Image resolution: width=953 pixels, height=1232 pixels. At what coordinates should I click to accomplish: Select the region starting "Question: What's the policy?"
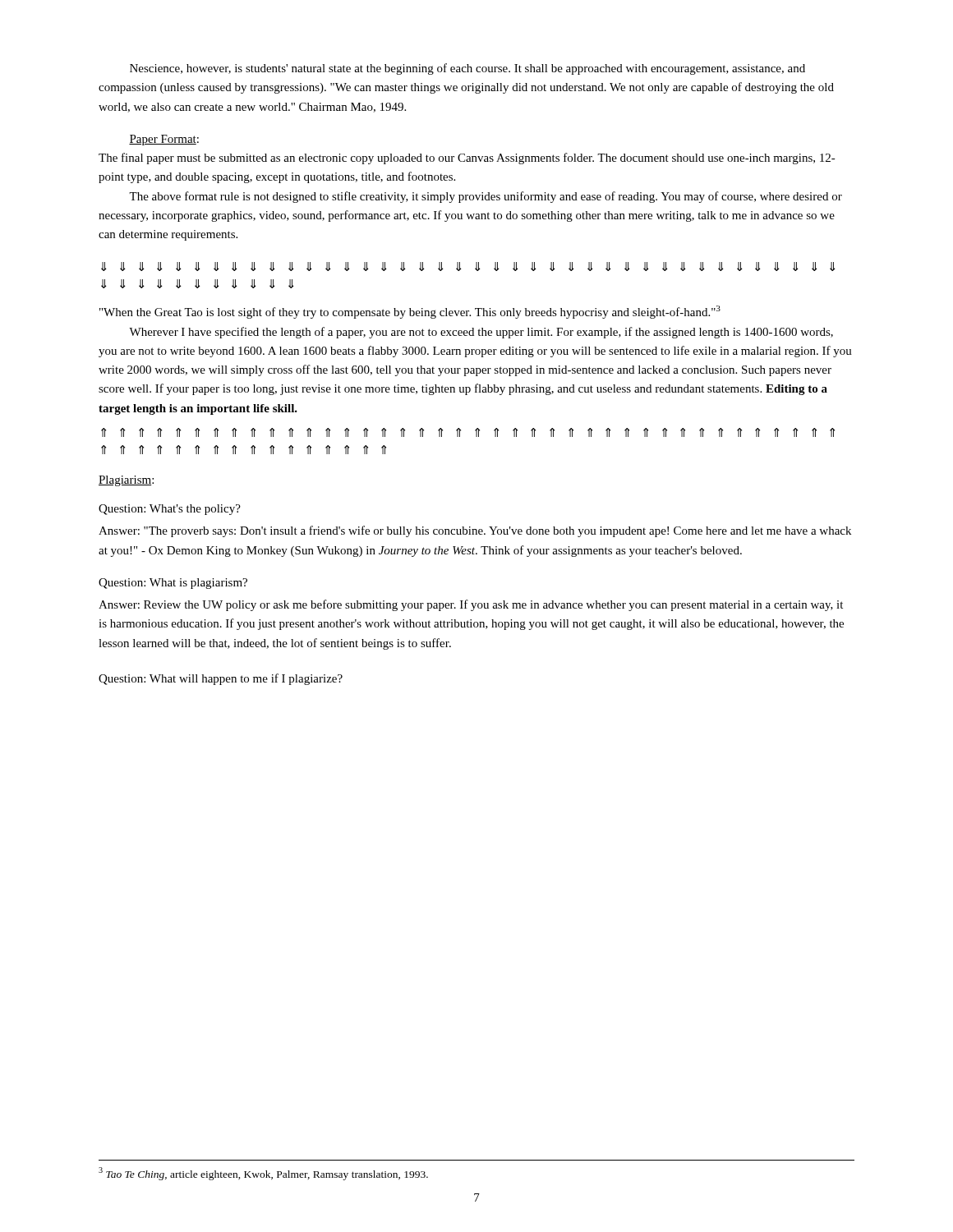pos(170,510)
